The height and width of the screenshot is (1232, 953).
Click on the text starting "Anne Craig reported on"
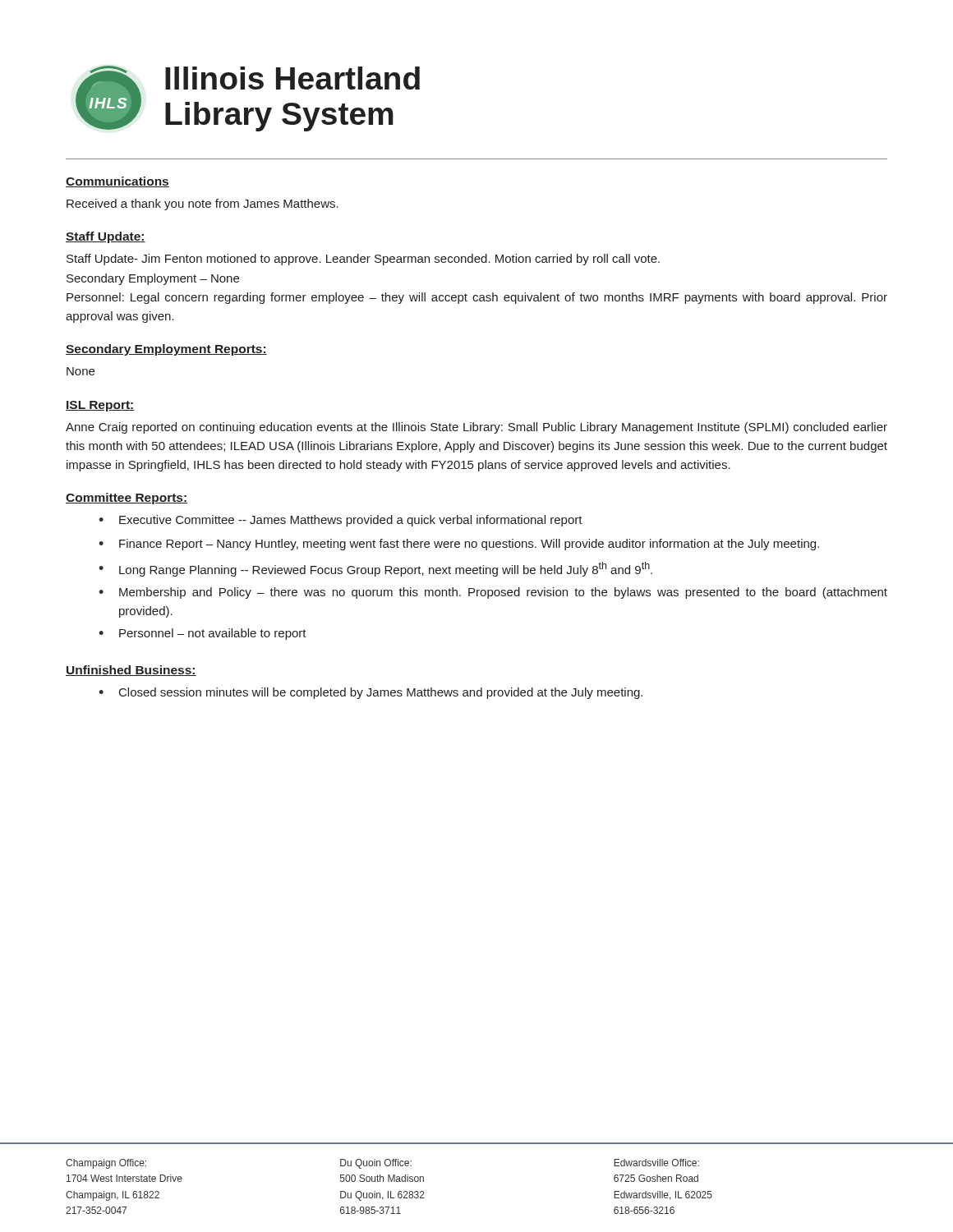coord(476,445)
